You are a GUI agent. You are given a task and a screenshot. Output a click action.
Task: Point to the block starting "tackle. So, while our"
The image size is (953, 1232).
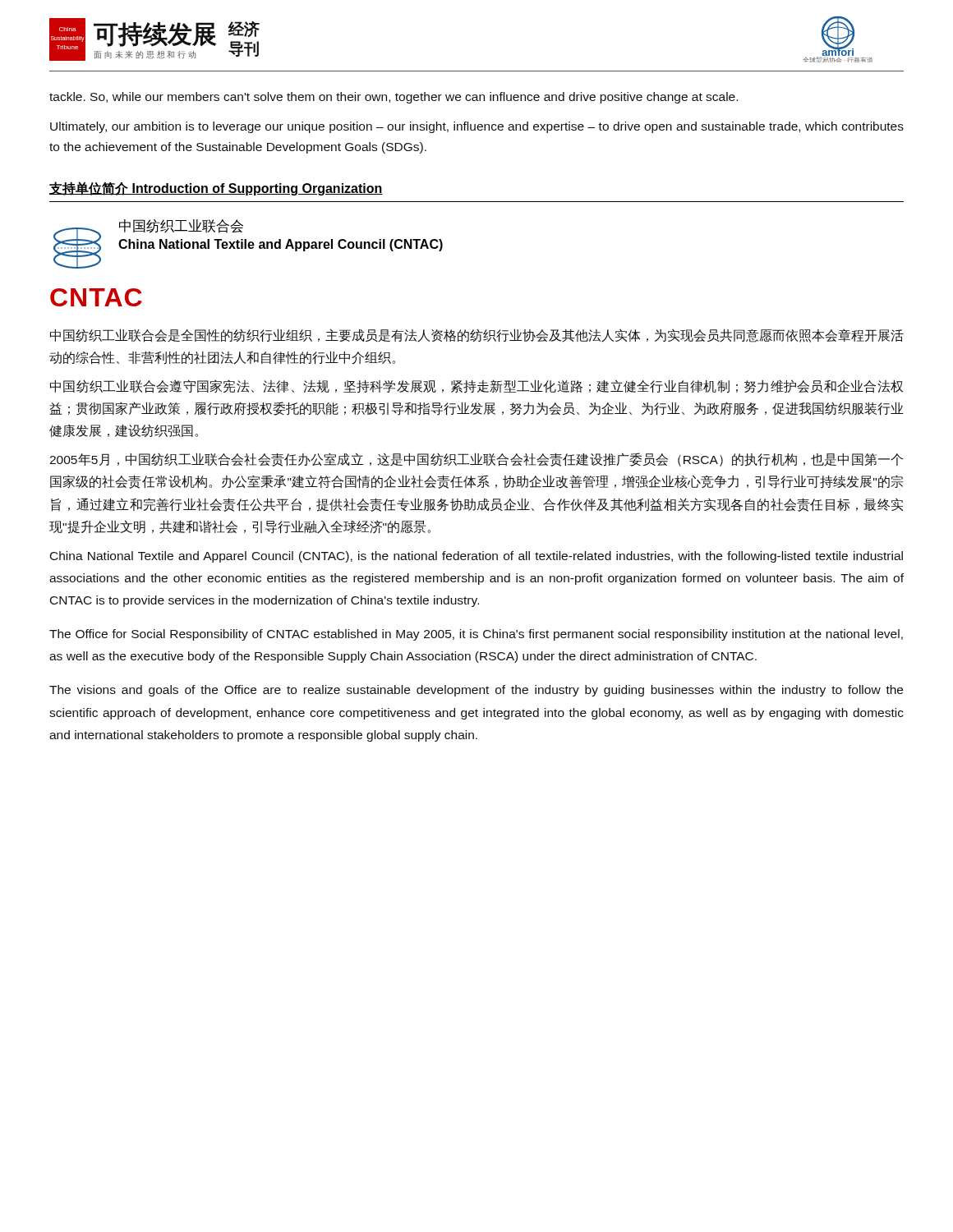[x=394, y=97]
